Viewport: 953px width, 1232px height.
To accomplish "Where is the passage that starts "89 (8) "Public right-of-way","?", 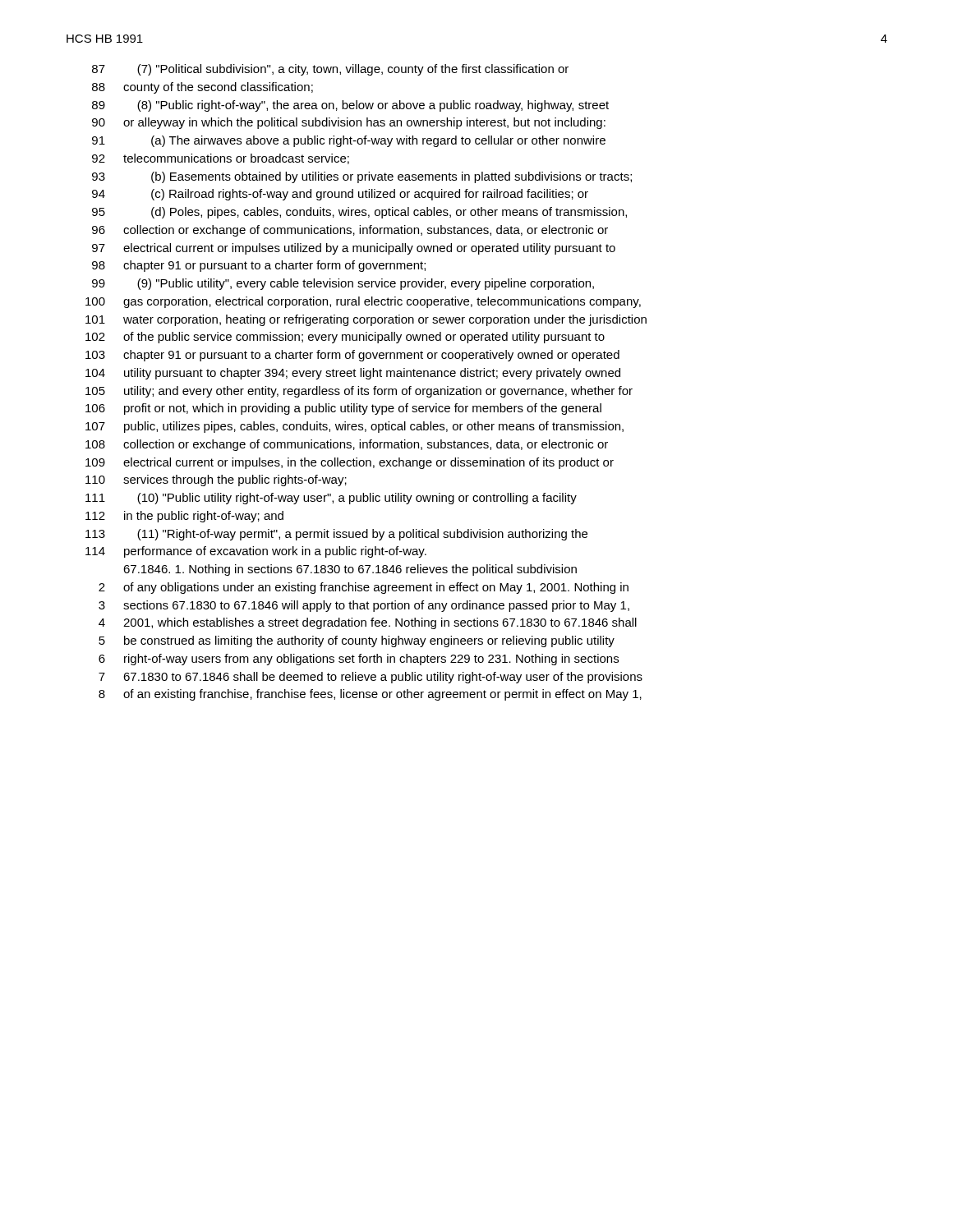I will coord(476,114).
